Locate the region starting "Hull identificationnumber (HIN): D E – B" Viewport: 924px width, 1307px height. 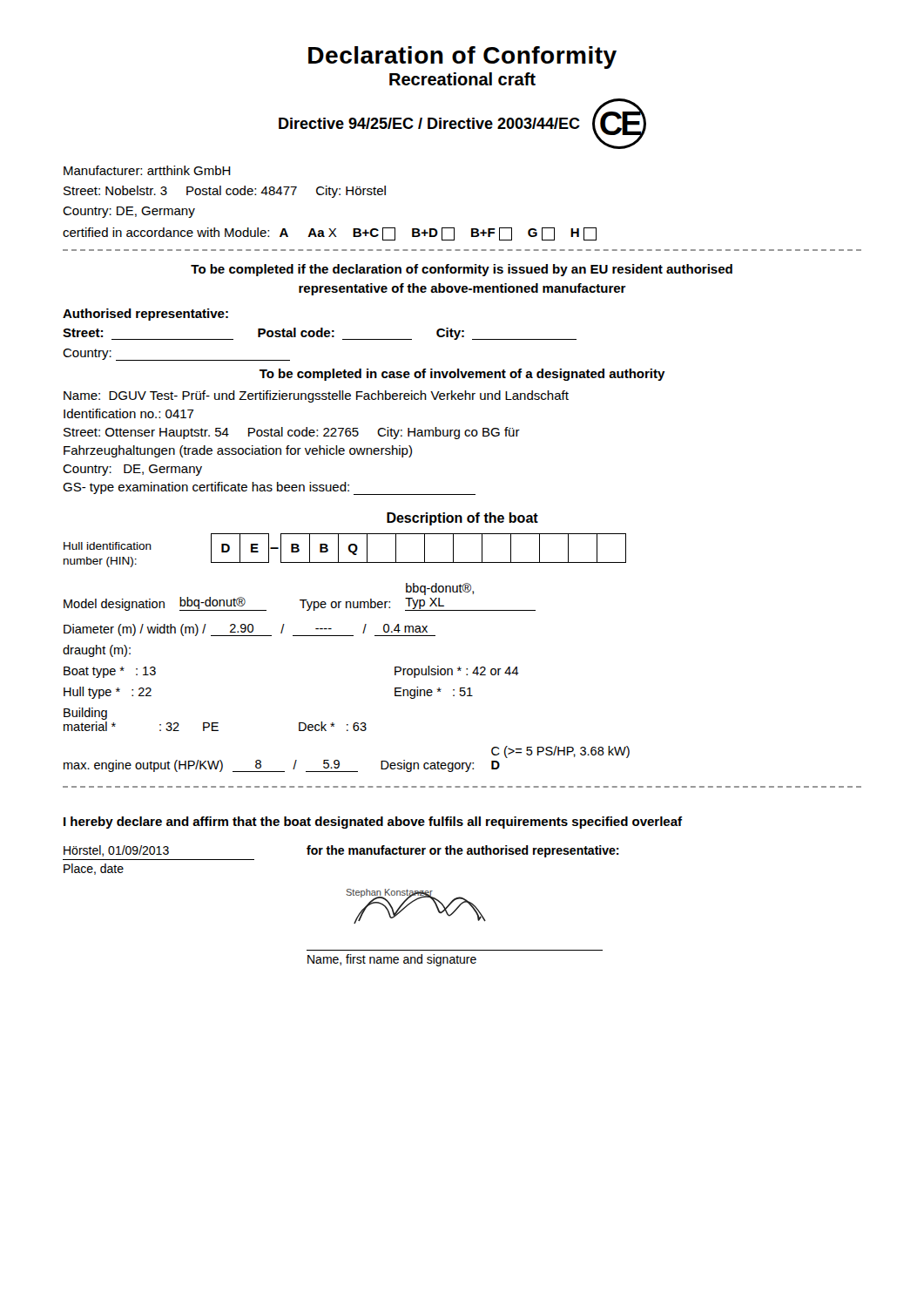point(344,551)
